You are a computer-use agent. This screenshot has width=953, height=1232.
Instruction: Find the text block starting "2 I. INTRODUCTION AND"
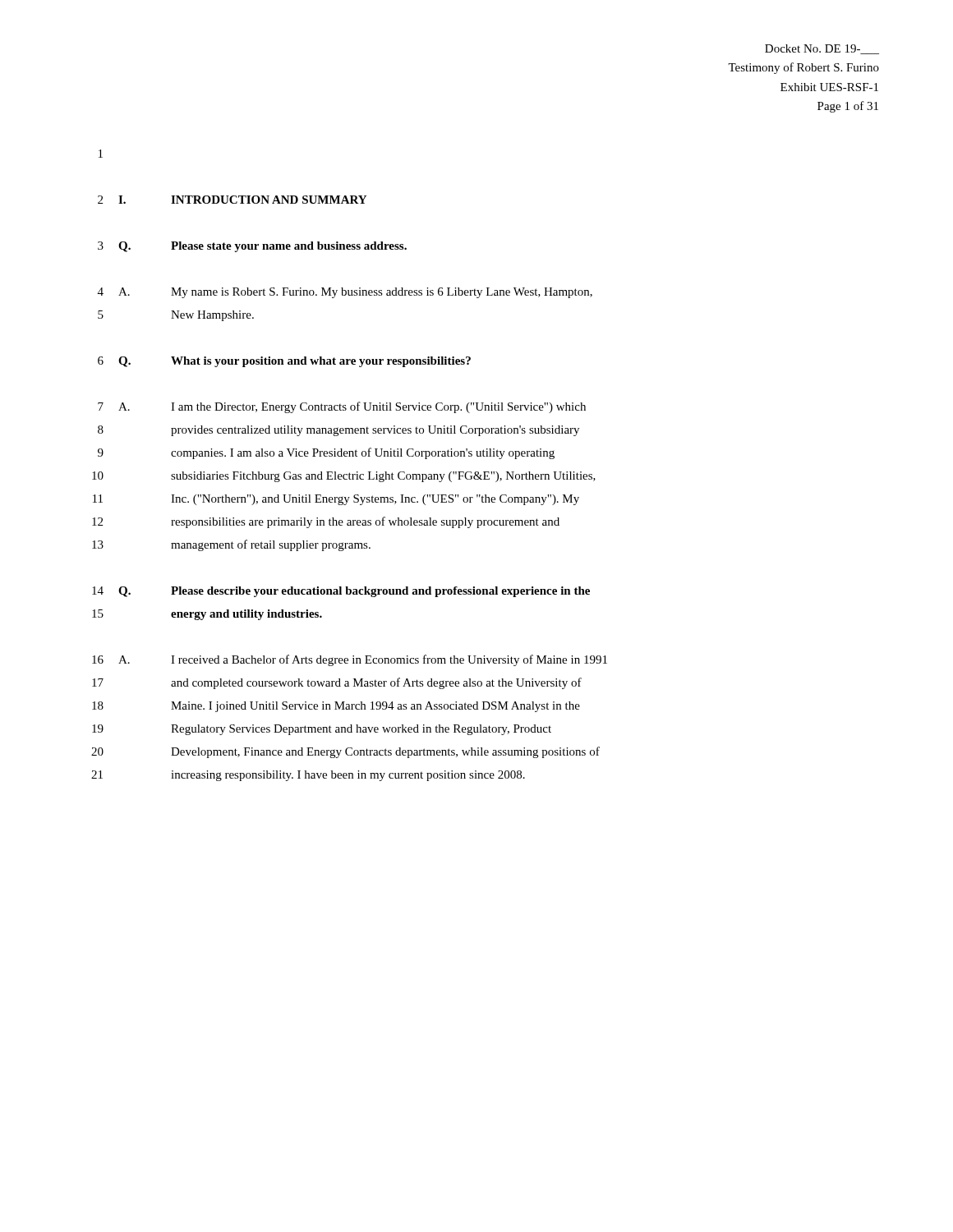point(232,200)
